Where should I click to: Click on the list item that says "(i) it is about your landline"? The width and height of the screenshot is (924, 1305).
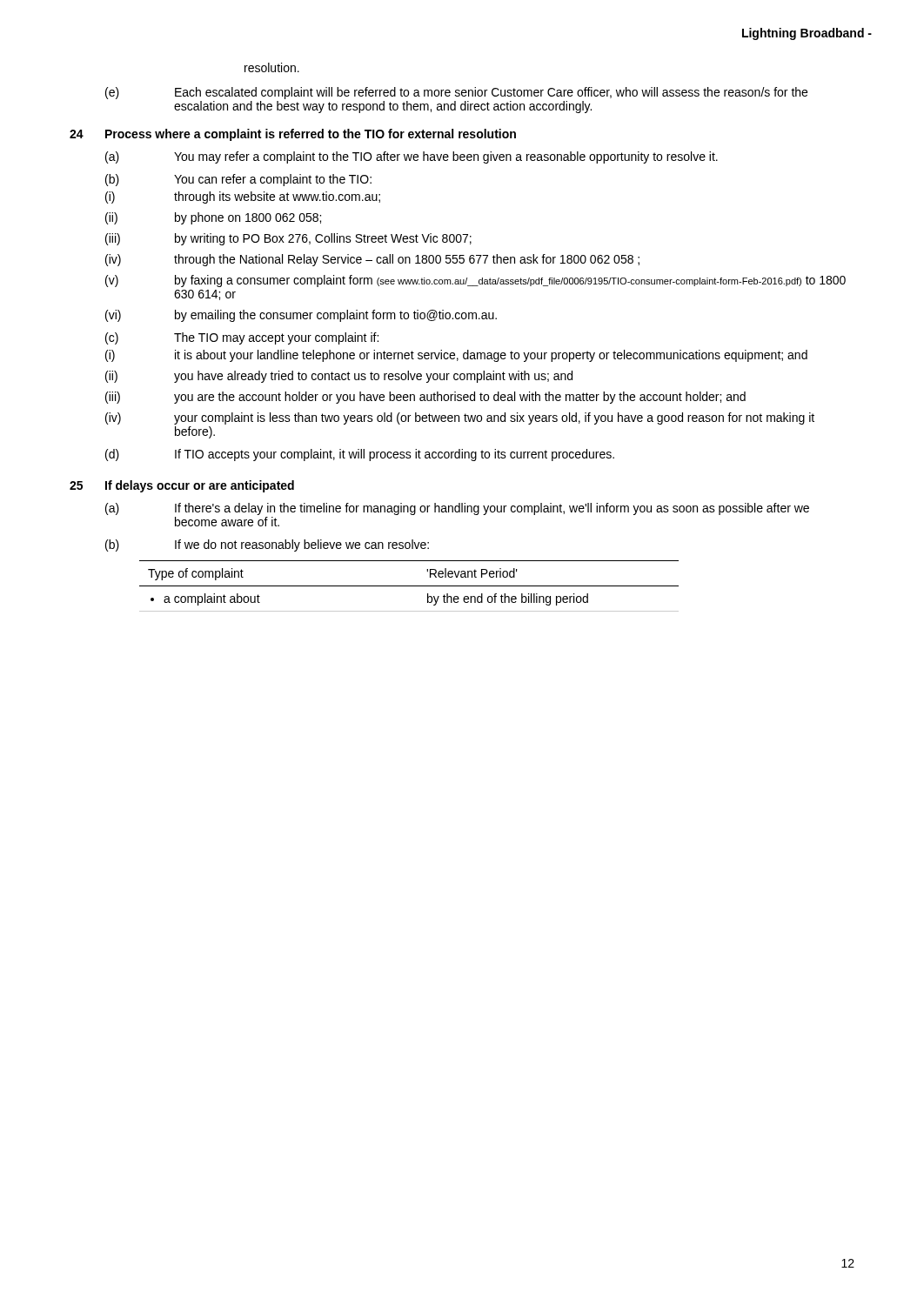(x=462, y=355)
